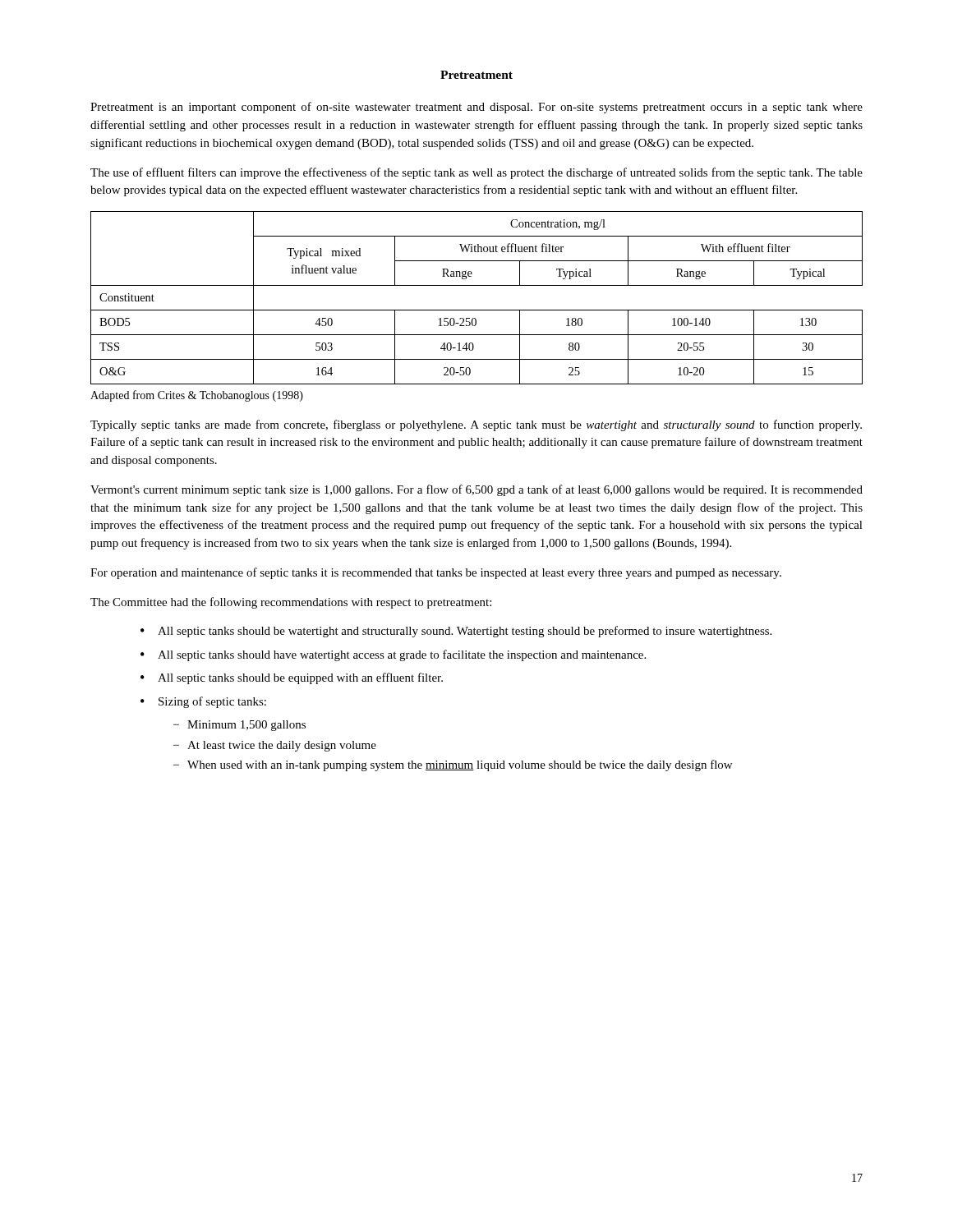Find the passage starting "Vermont's current minimum septic"
This screenshot has height=1232, width=953.
tap(476, 516)
